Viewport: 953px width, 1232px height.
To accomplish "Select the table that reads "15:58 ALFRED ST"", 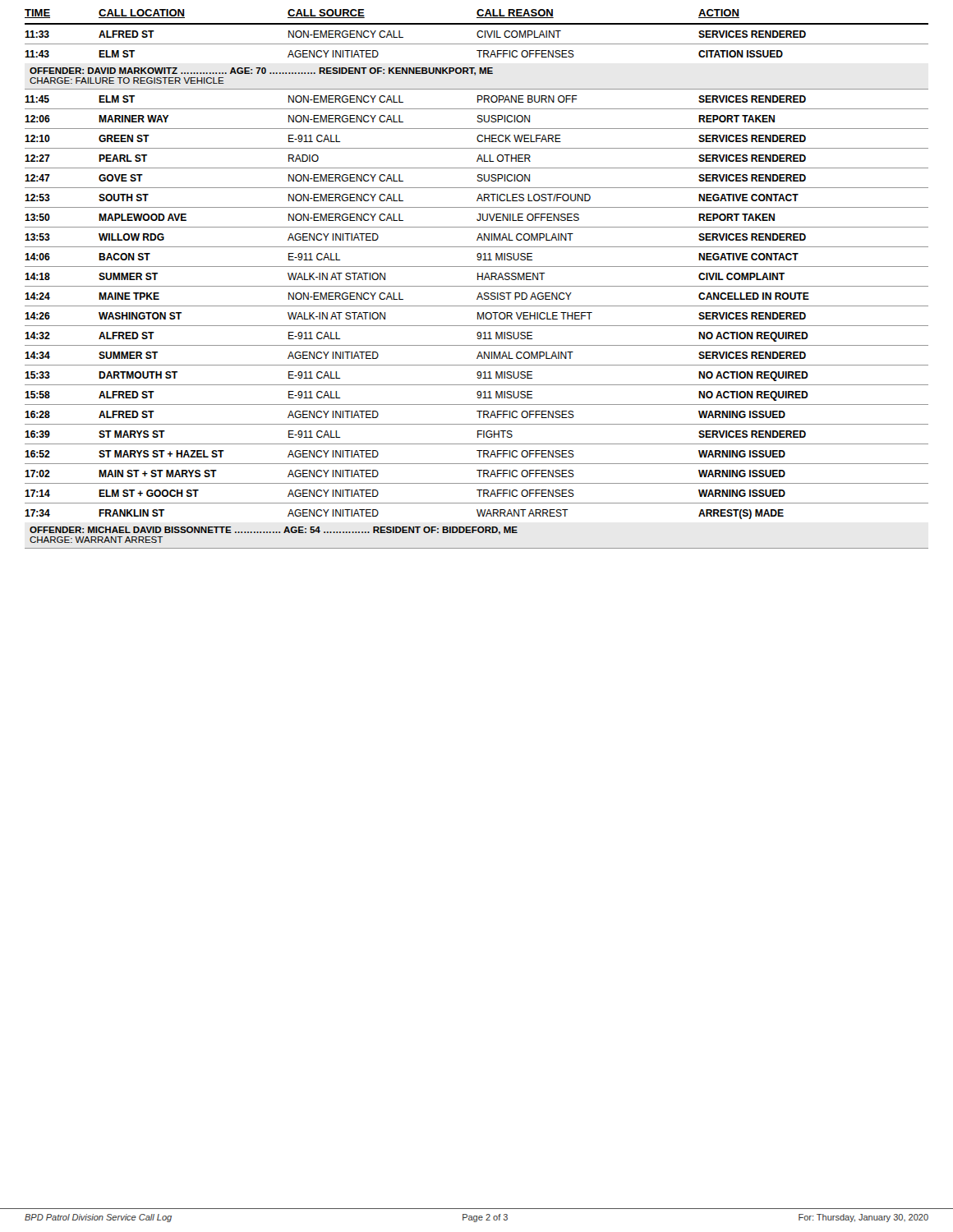I will [x=476, y=395].
